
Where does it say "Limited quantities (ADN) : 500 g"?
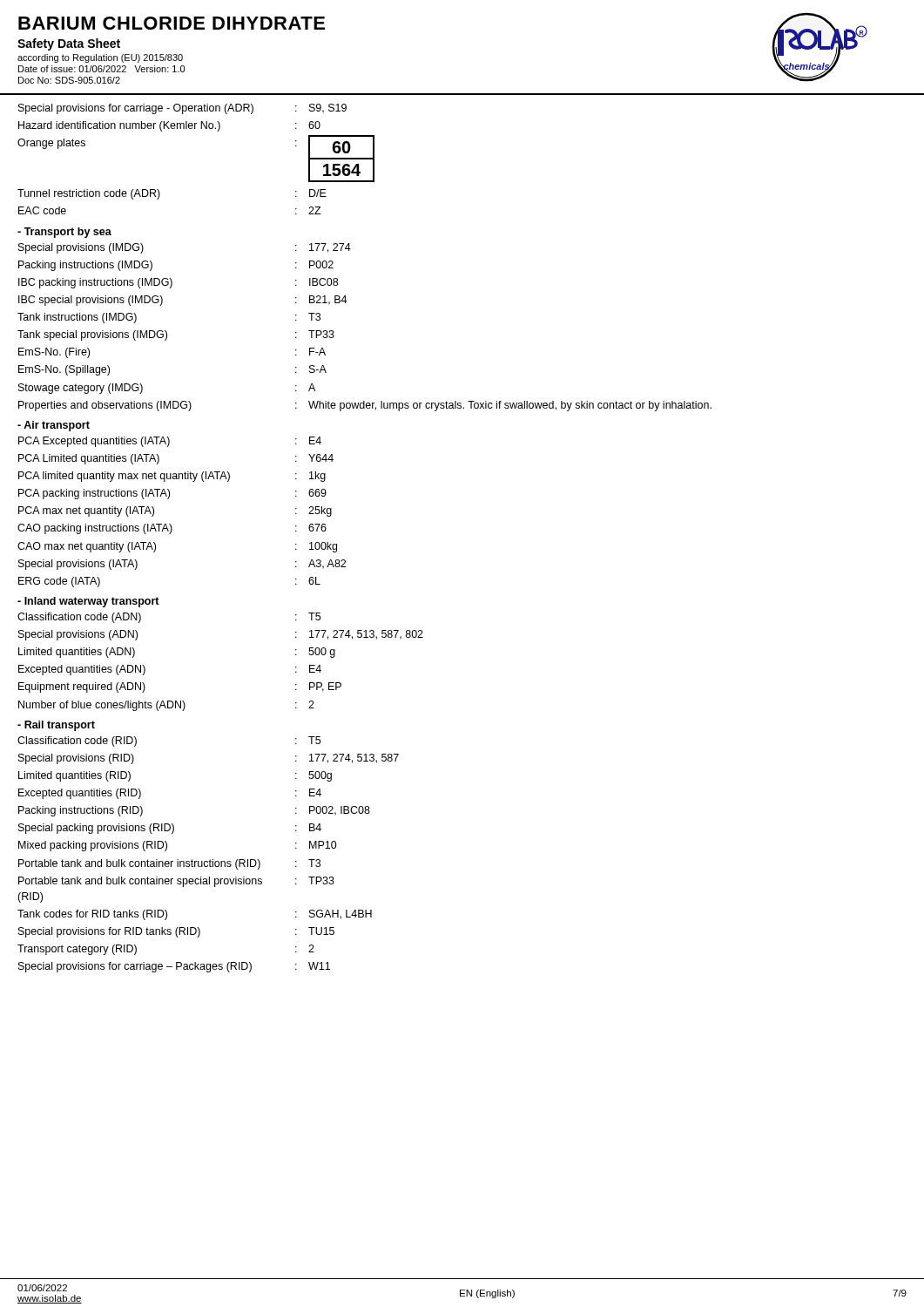coord(75,652)
